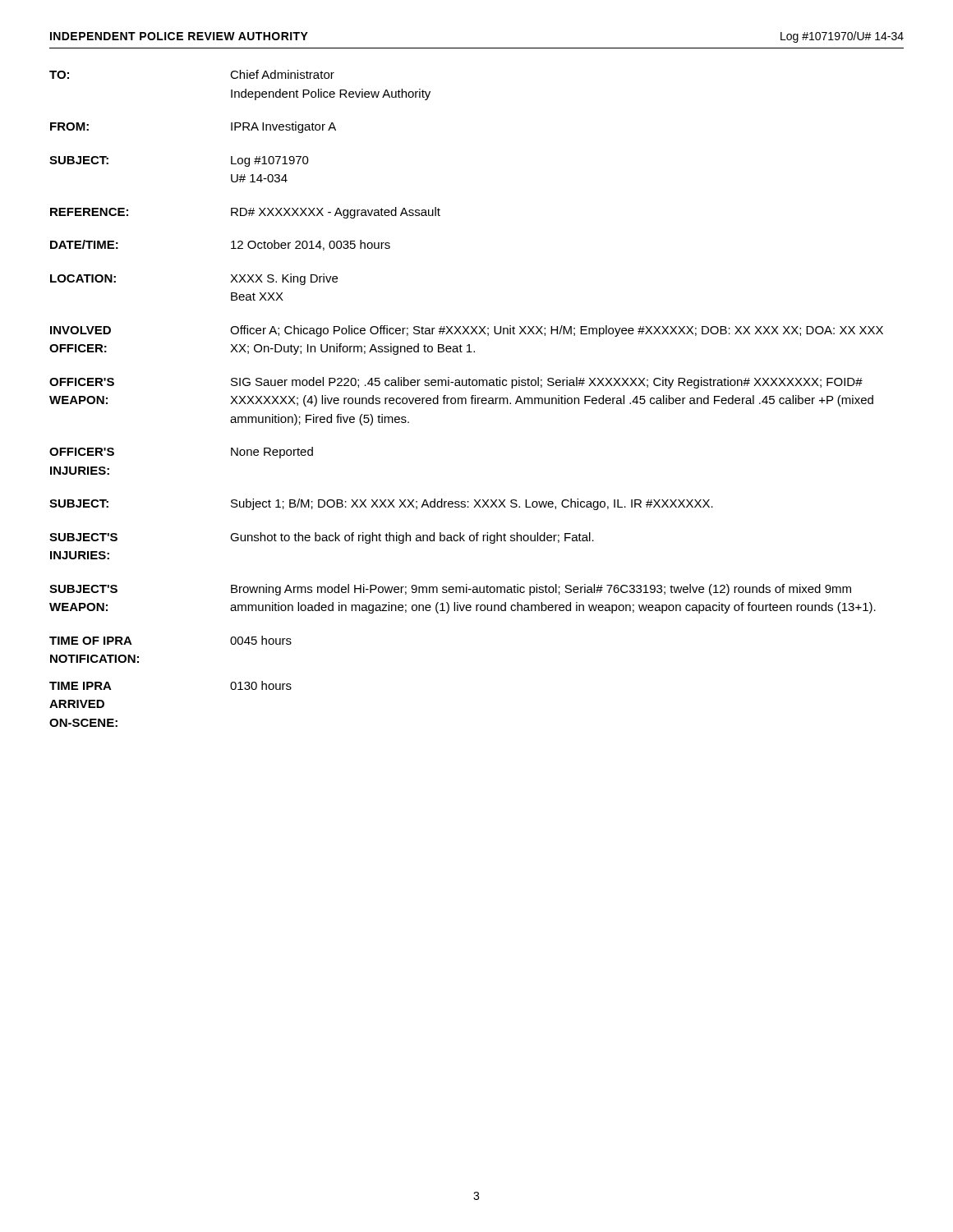Select the block starting "TO: Chief AdministratorIndependent Police Review Authority"
Image resolution: width=953 pixels, height=1232 pixels.
point(57,74)
